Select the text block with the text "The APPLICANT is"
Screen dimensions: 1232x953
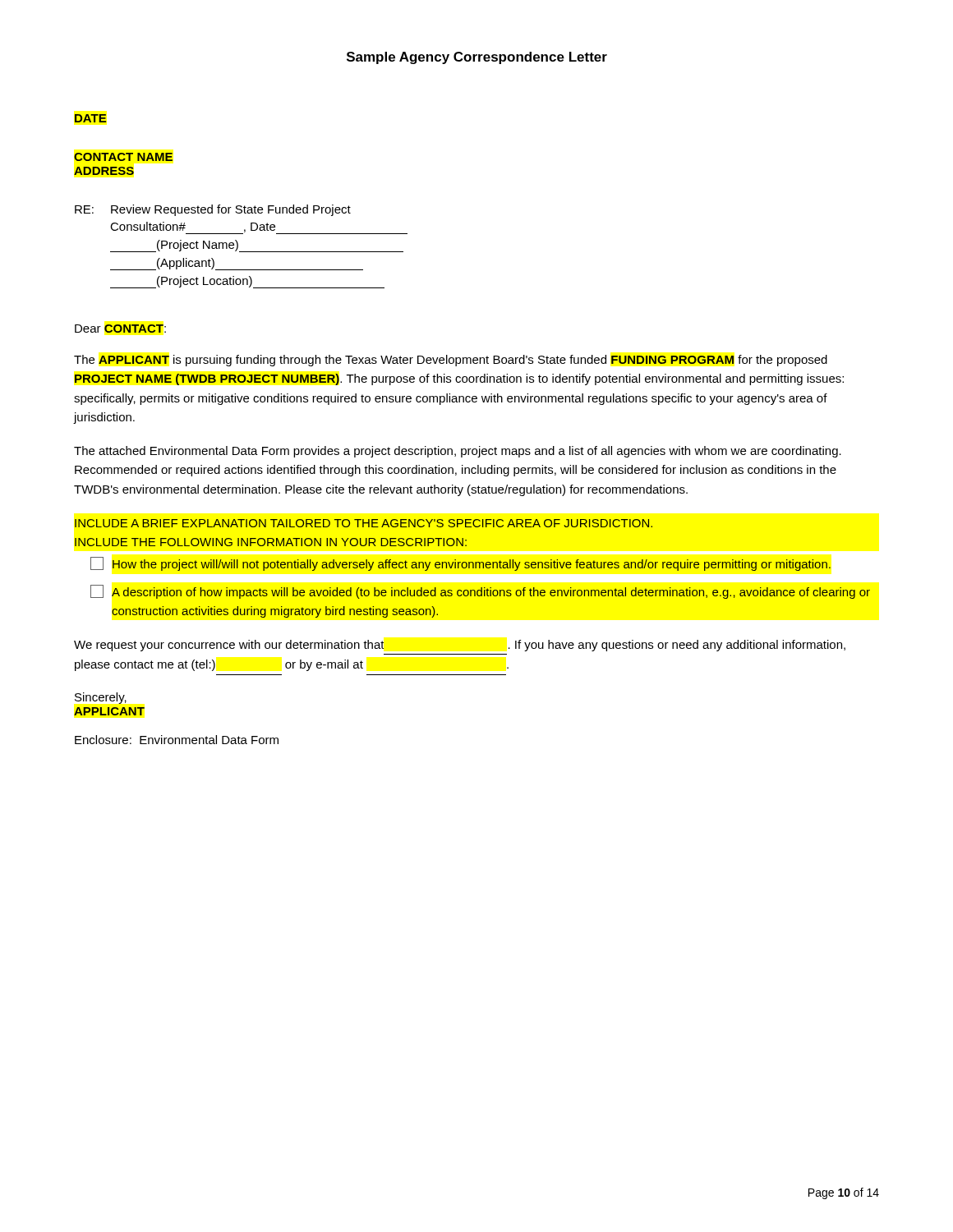click(459, 388)
